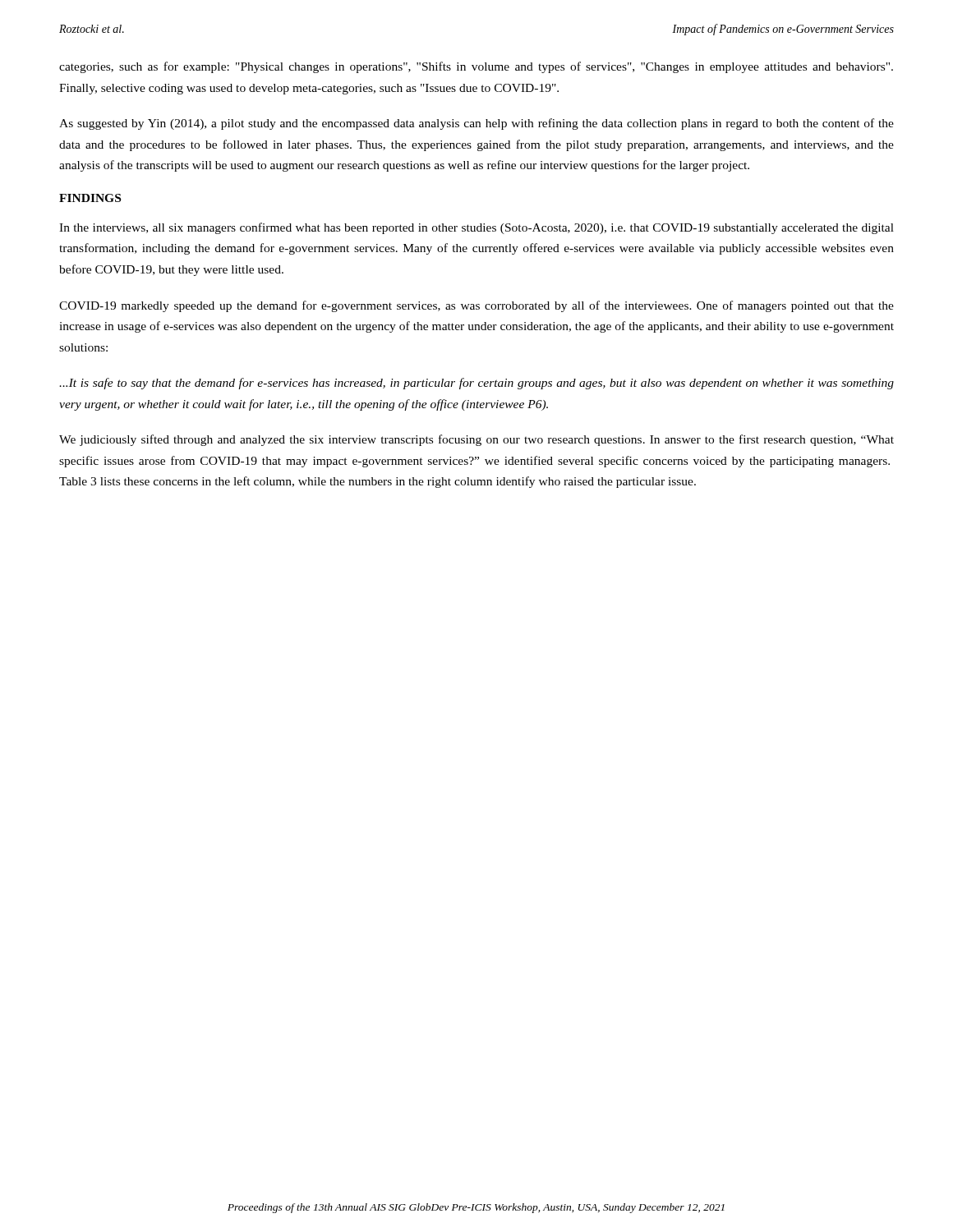Navigate to the passage starting "...It is safe to say that"
The width and height of the screenshot is (953, 1232).
476,393
